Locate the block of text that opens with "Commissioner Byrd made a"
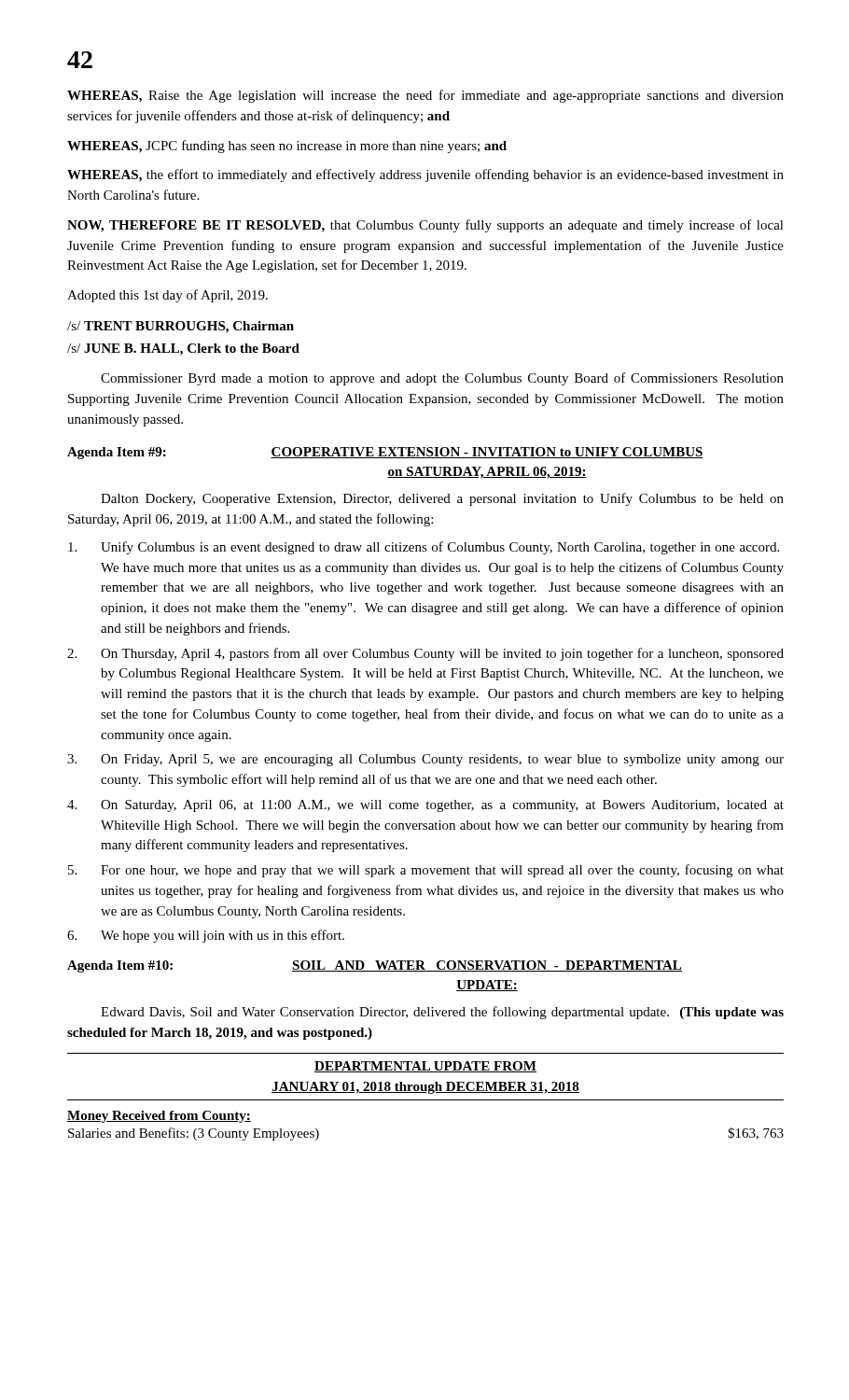Viewport: 849px width, 1400px height. coord(425,398)
